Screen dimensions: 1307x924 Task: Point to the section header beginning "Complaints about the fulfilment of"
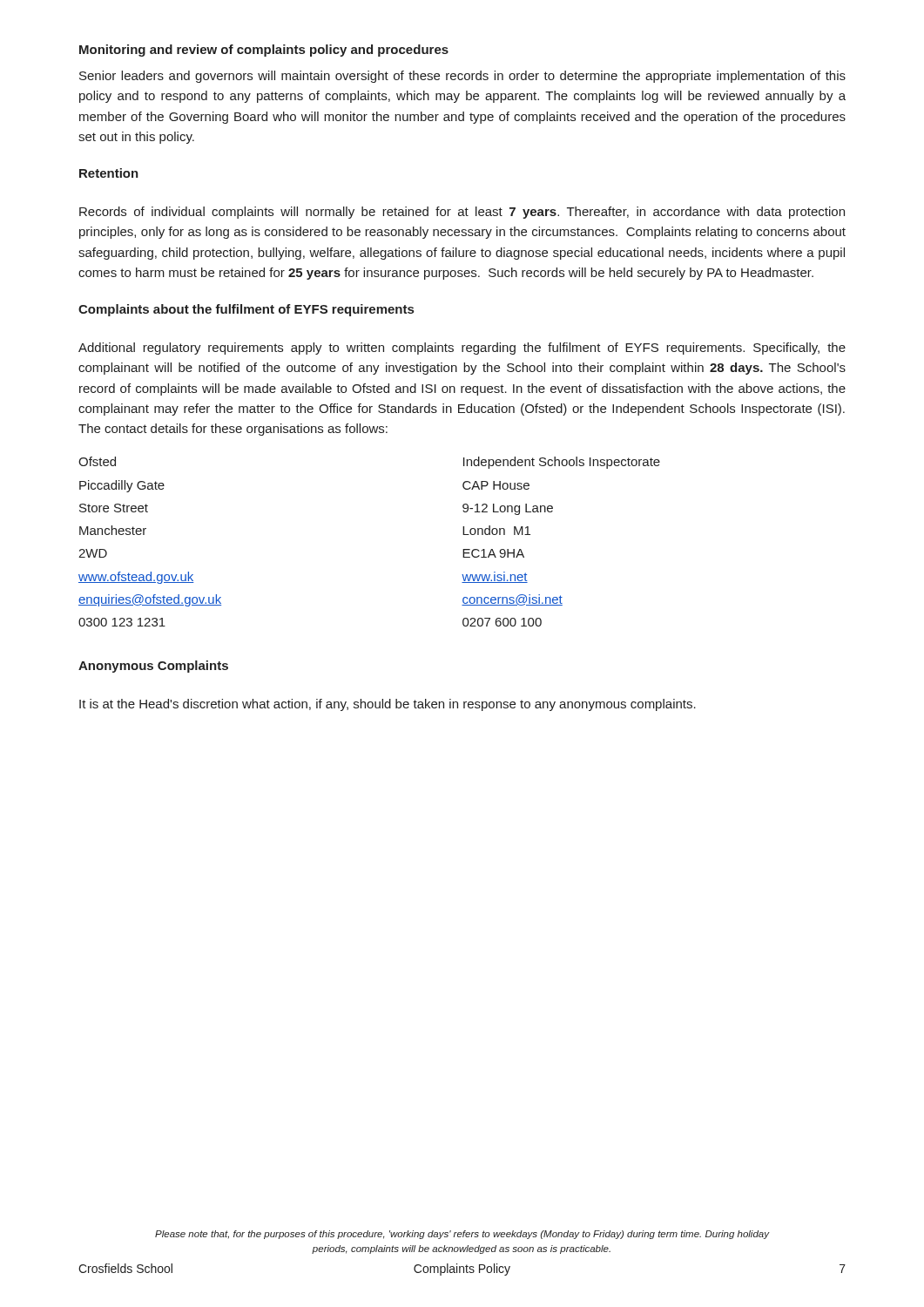coord(246,309)
